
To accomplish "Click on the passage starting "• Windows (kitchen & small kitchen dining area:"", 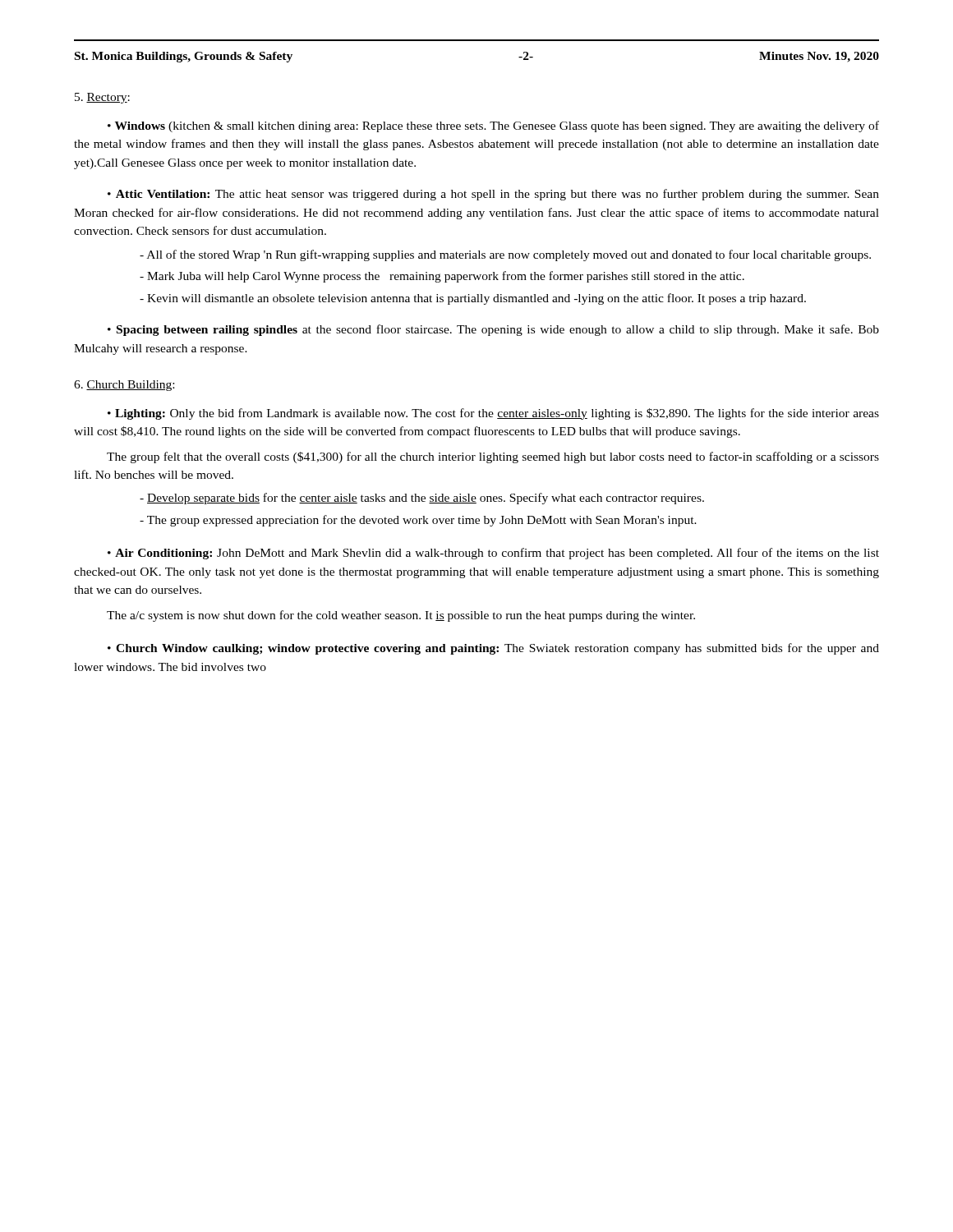I will point(476,144).
